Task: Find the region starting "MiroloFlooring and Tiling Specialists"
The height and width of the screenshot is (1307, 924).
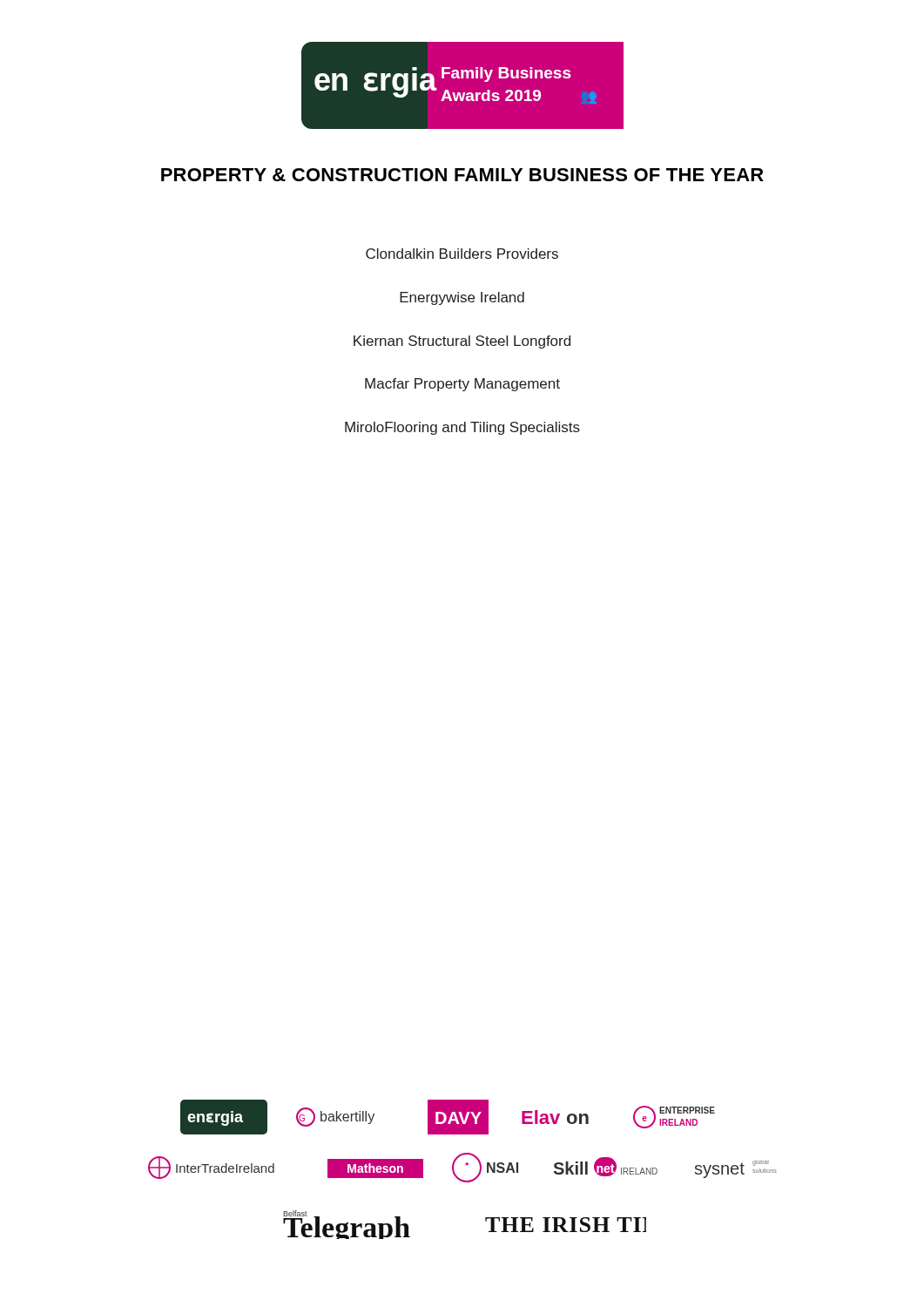Action: coord(462,428)
